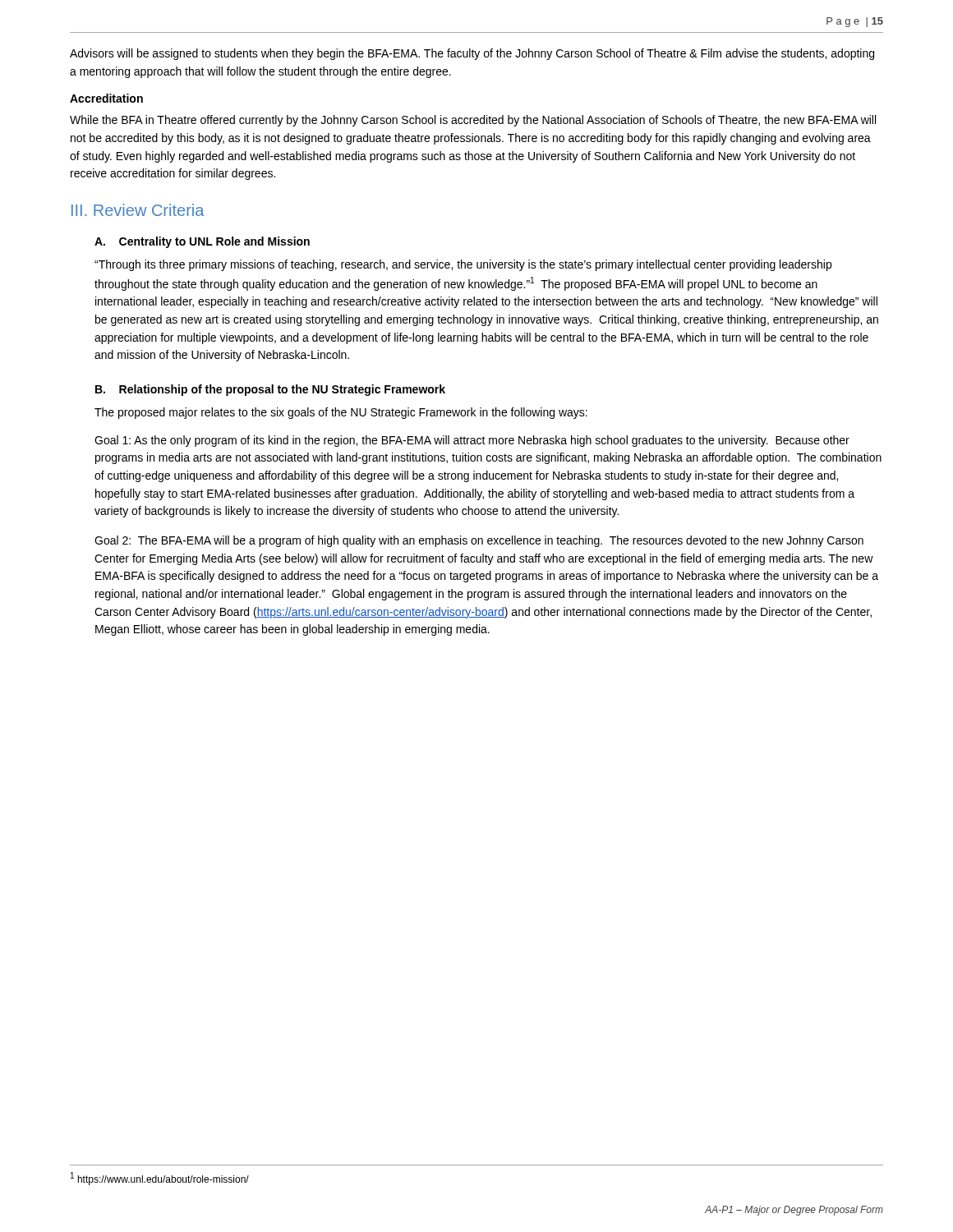Viewport: 953px width, 1232px height.
Task: Navigate to the passage starting "III. Review Criteria"
Action: coord(137,210)
